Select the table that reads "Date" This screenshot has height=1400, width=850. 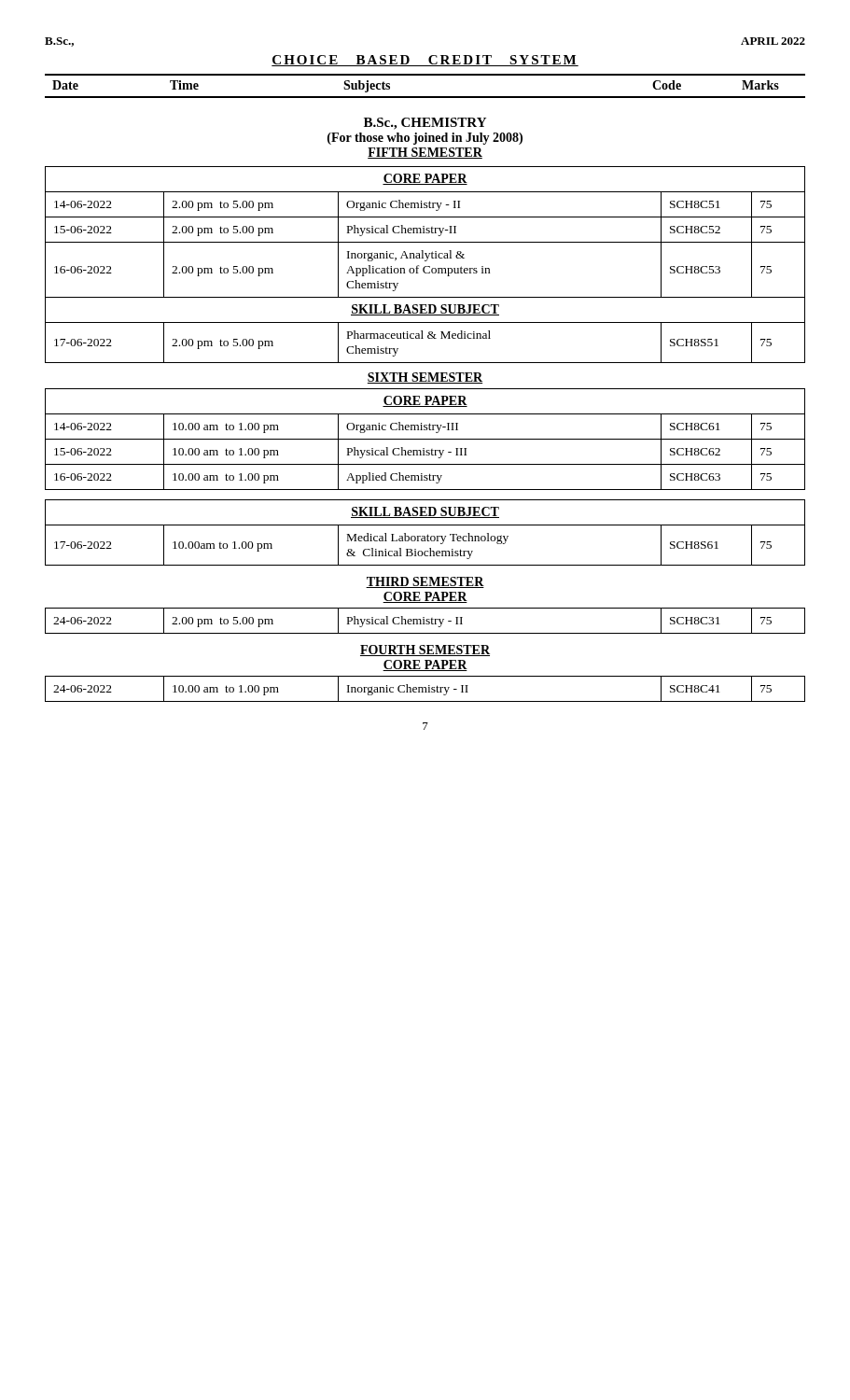425,86
